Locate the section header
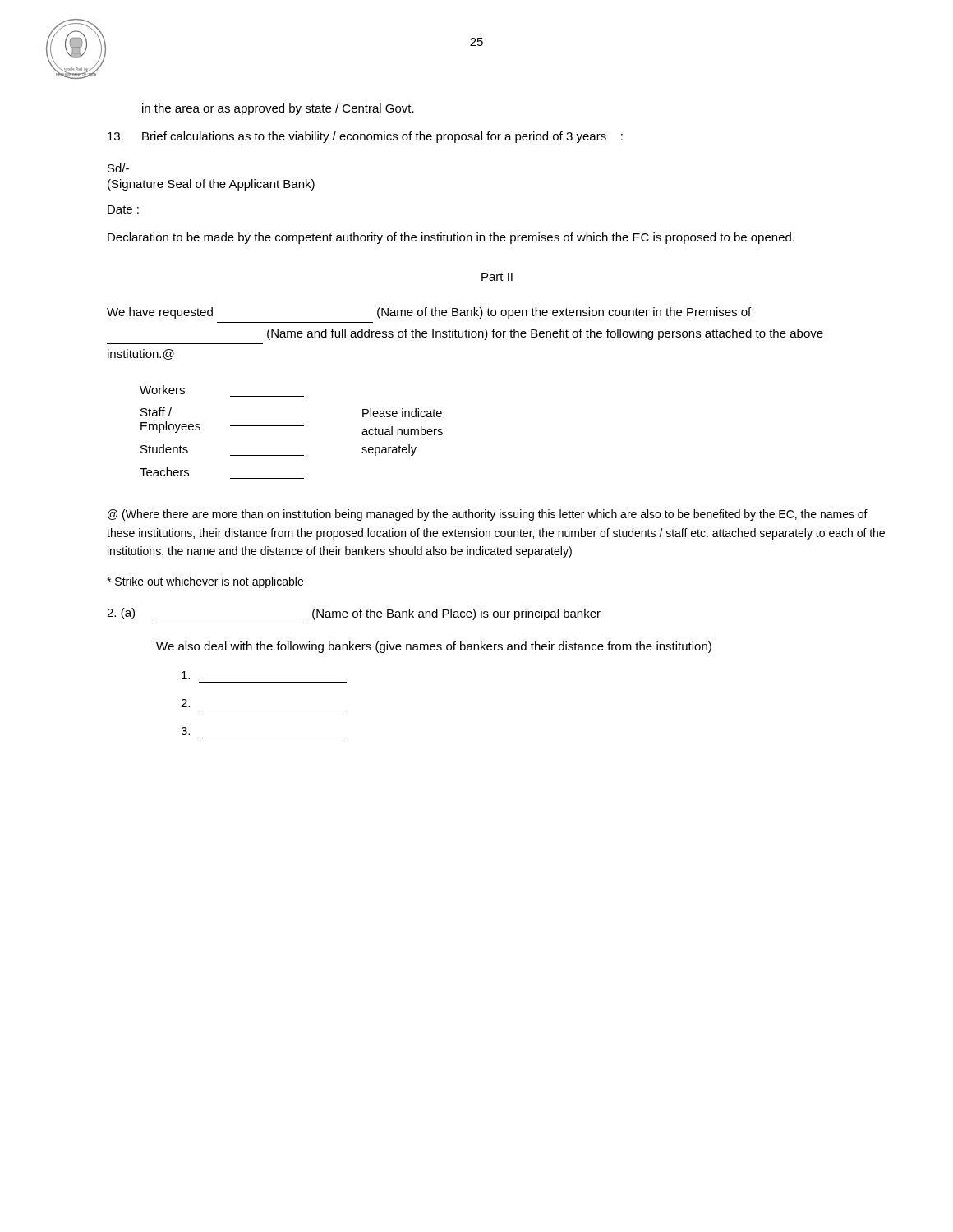 497,276
